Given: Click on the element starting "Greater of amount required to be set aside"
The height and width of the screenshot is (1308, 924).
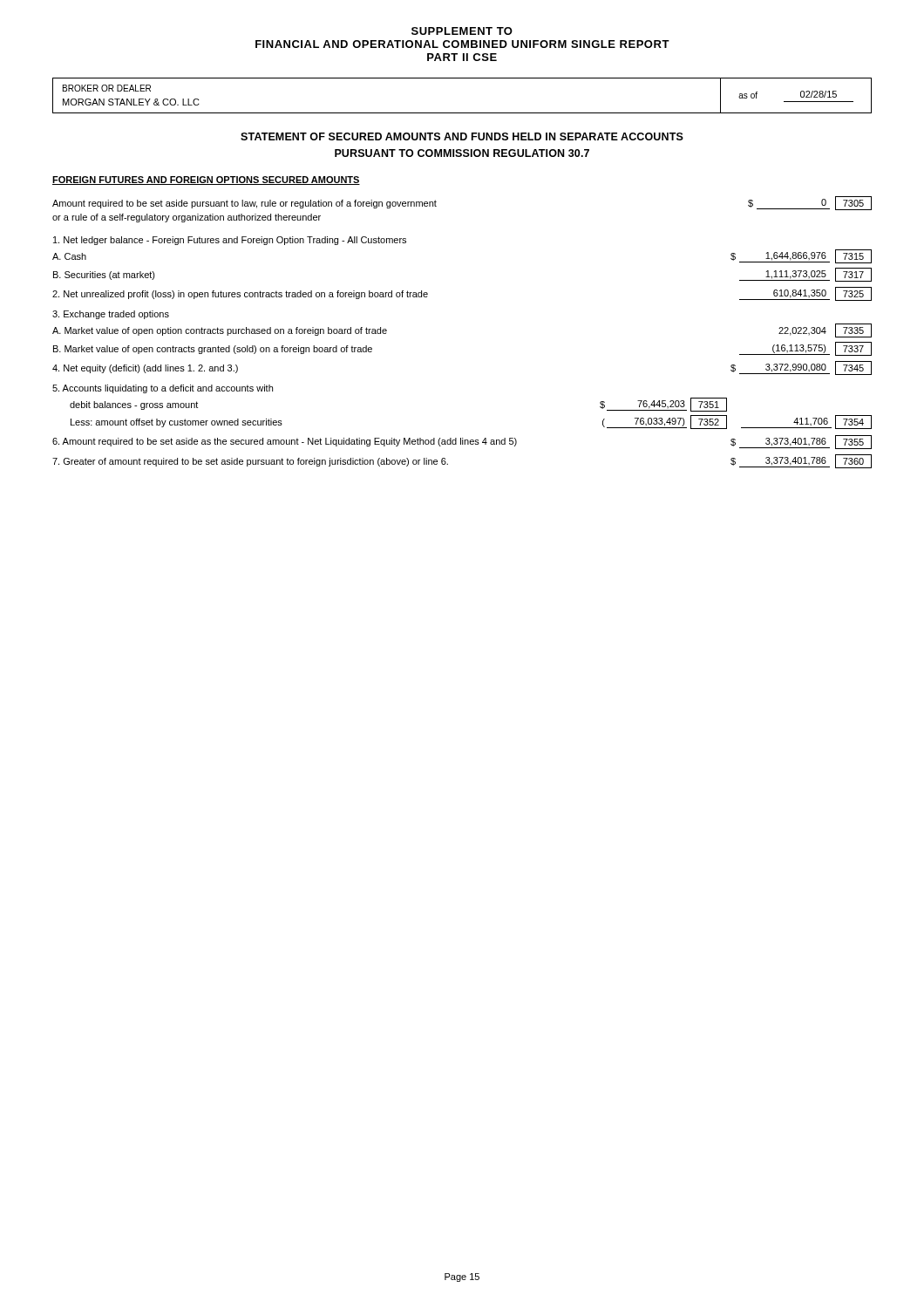Looking at the screenshot, I should pyautogui.click(x=248, y=461).
